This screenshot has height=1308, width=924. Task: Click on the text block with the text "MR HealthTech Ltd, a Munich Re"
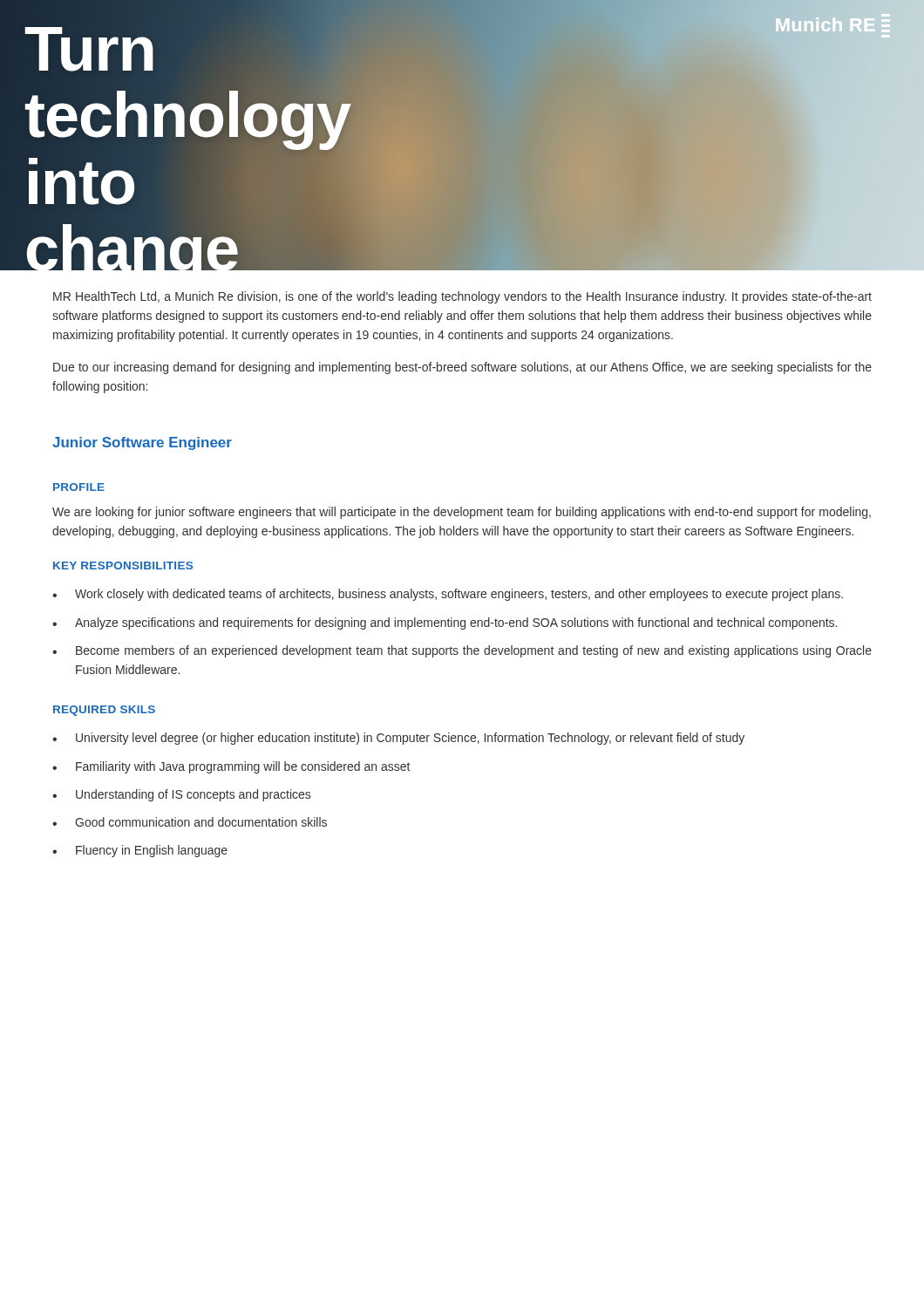[x=462, y=315]
